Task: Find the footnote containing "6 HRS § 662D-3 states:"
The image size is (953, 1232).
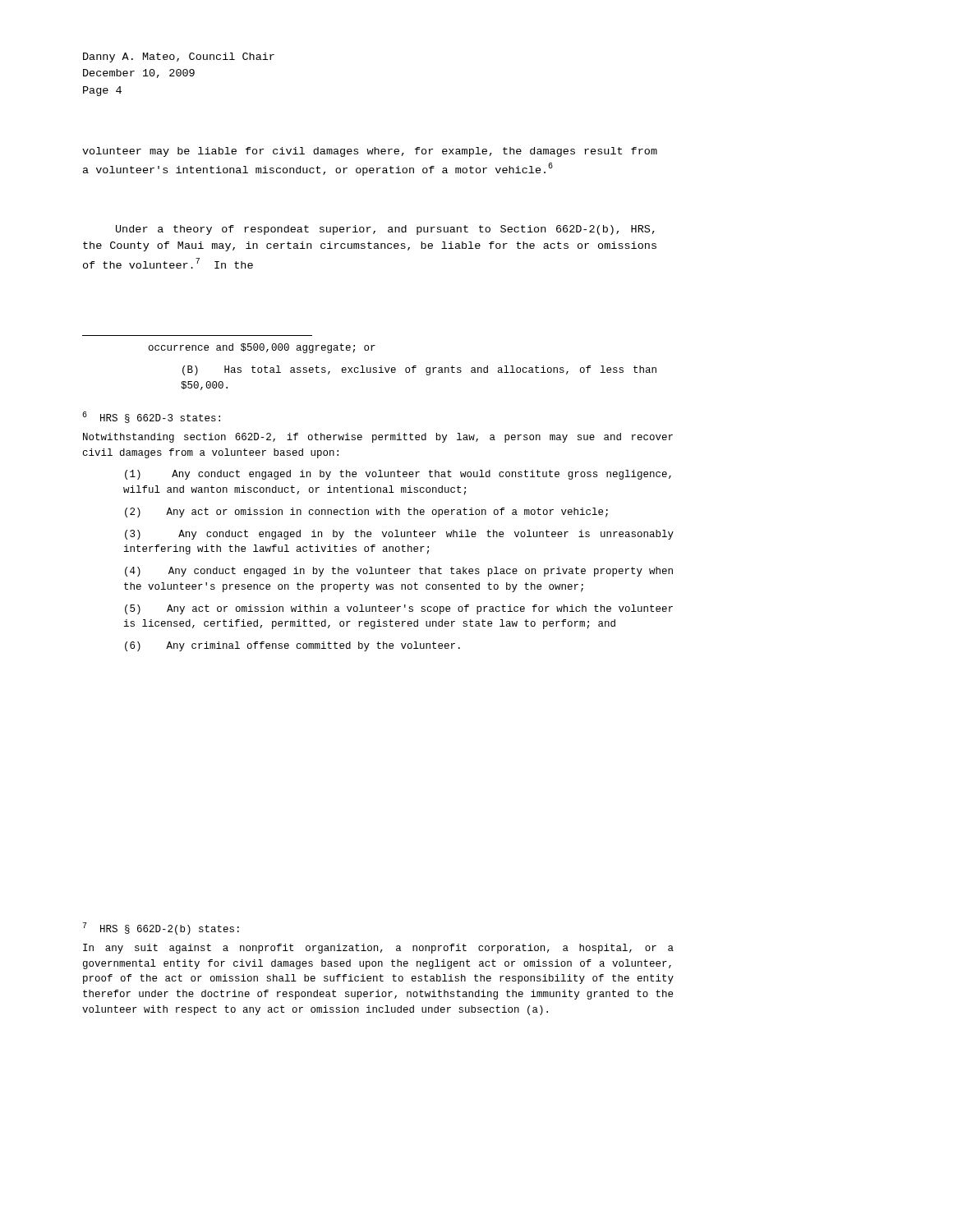Action: (378, 532)
